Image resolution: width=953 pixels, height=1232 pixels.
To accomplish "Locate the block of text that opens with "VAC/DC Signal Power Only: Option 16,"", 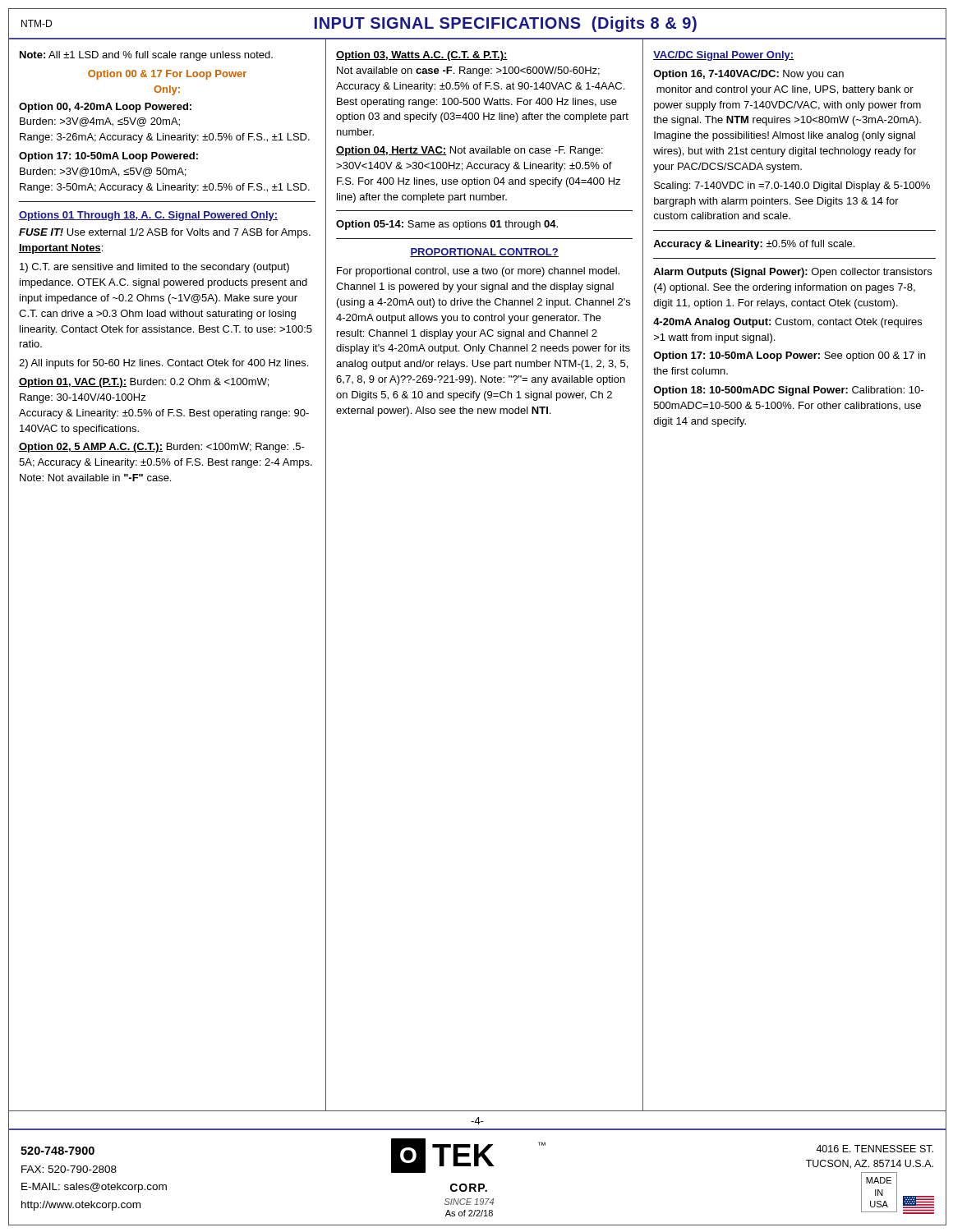I will pos(795,238).
